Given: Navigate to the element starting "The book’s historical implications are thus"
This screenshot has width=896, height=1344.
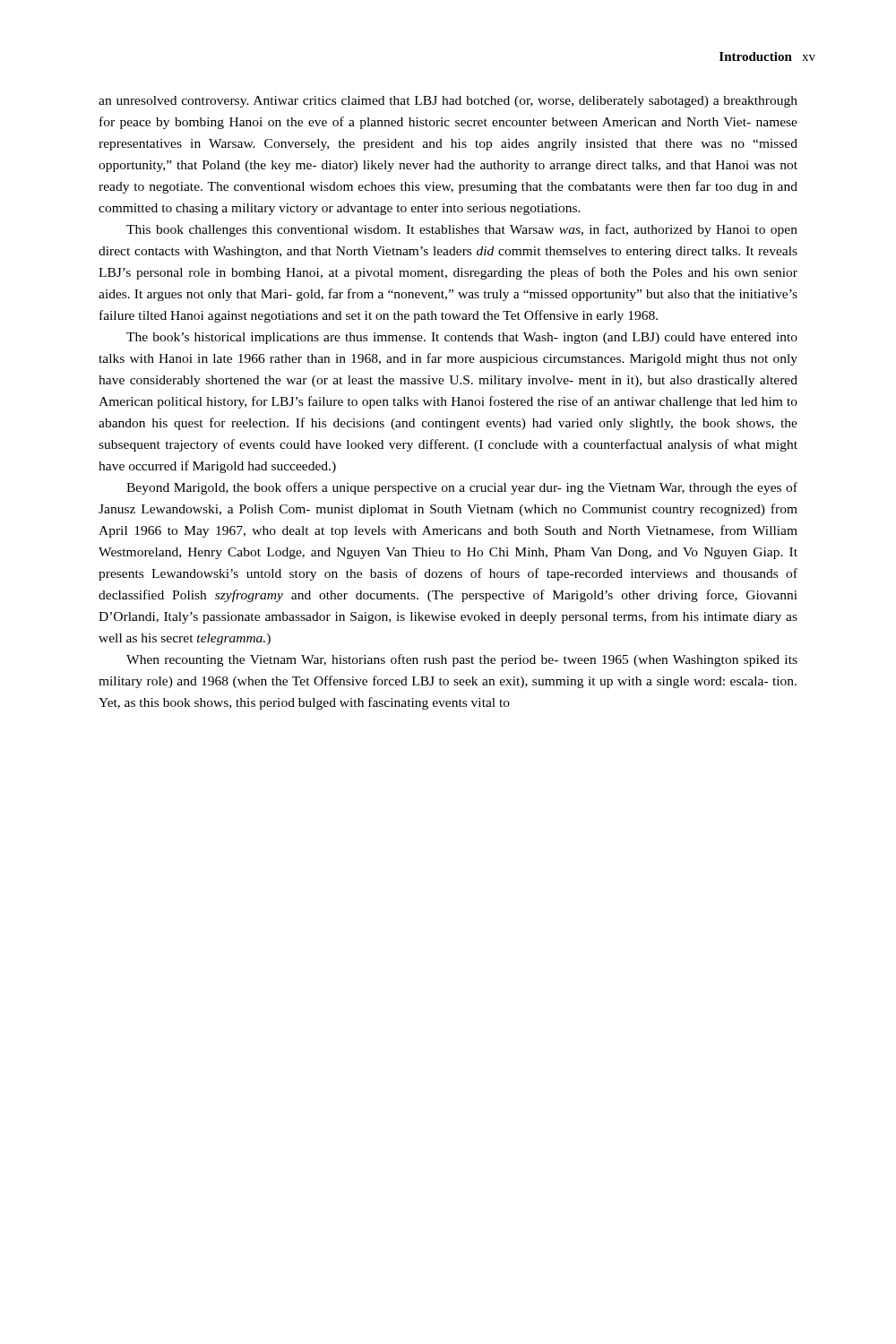Looking at the screenshot, I should [448, 402].
